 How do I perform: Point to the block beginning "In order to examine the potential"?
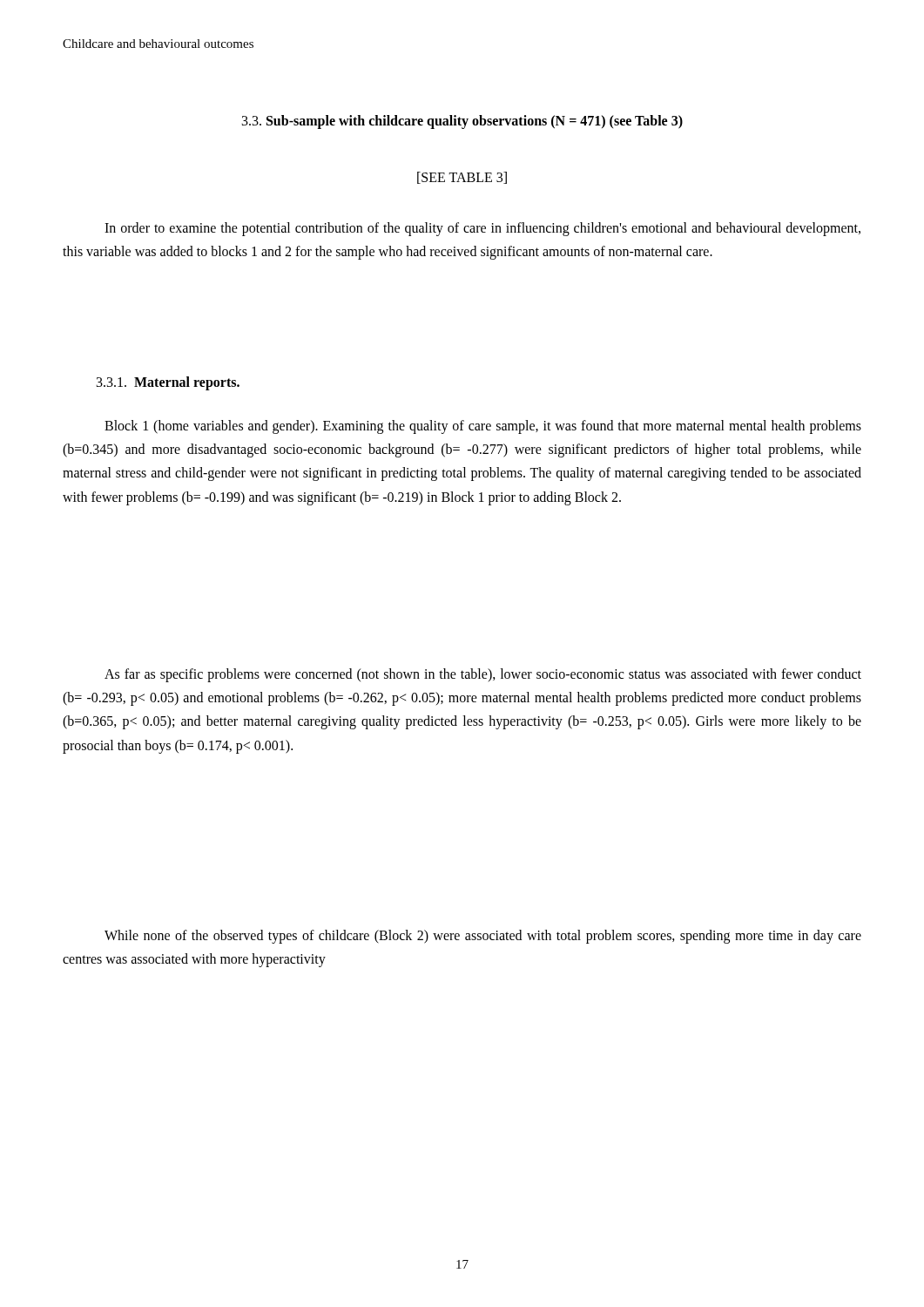(x=462, y=240)
